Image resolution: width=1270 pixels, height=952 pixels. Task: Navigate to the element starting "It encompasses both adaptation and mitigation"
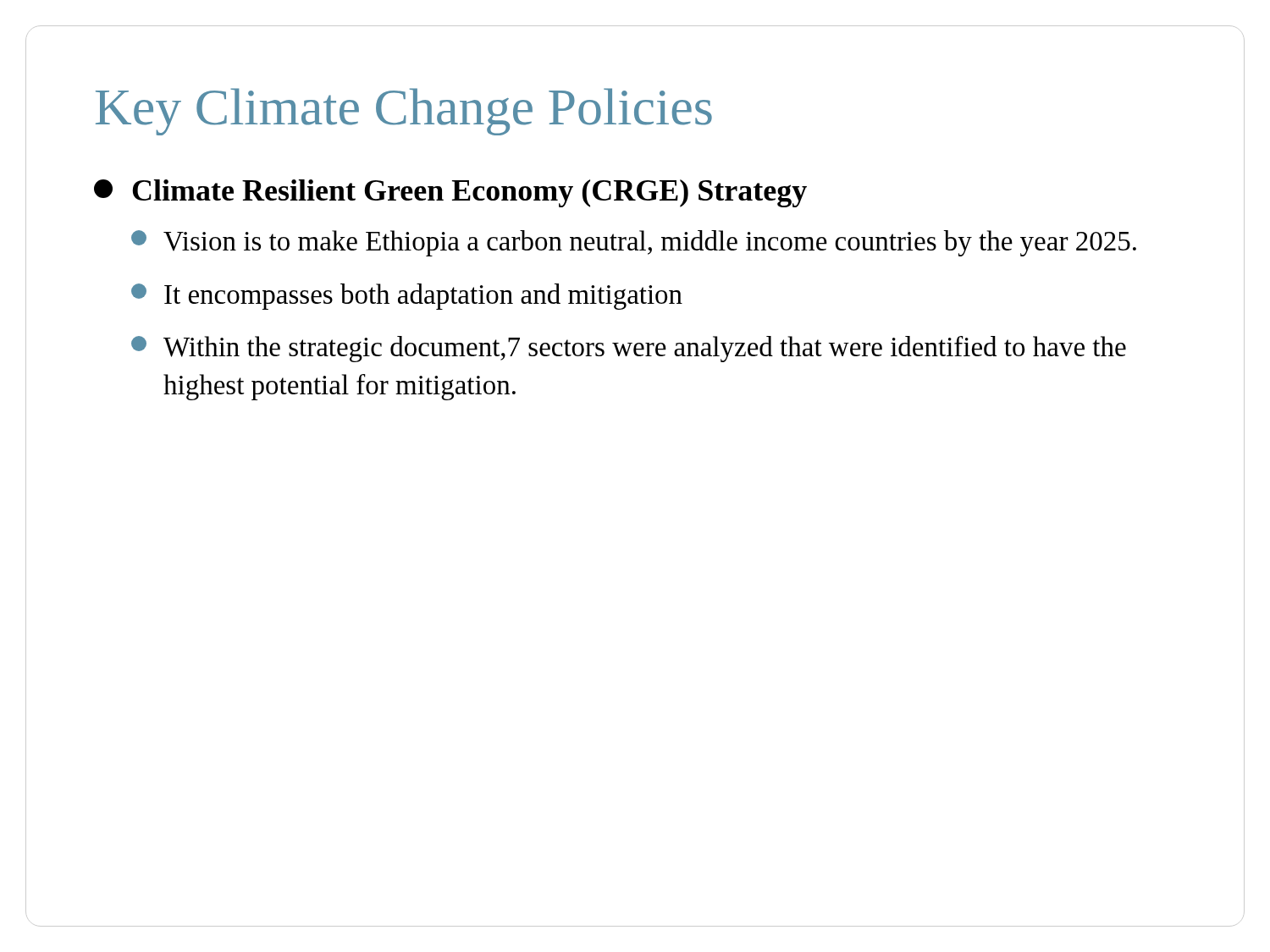tap(654, 294)
